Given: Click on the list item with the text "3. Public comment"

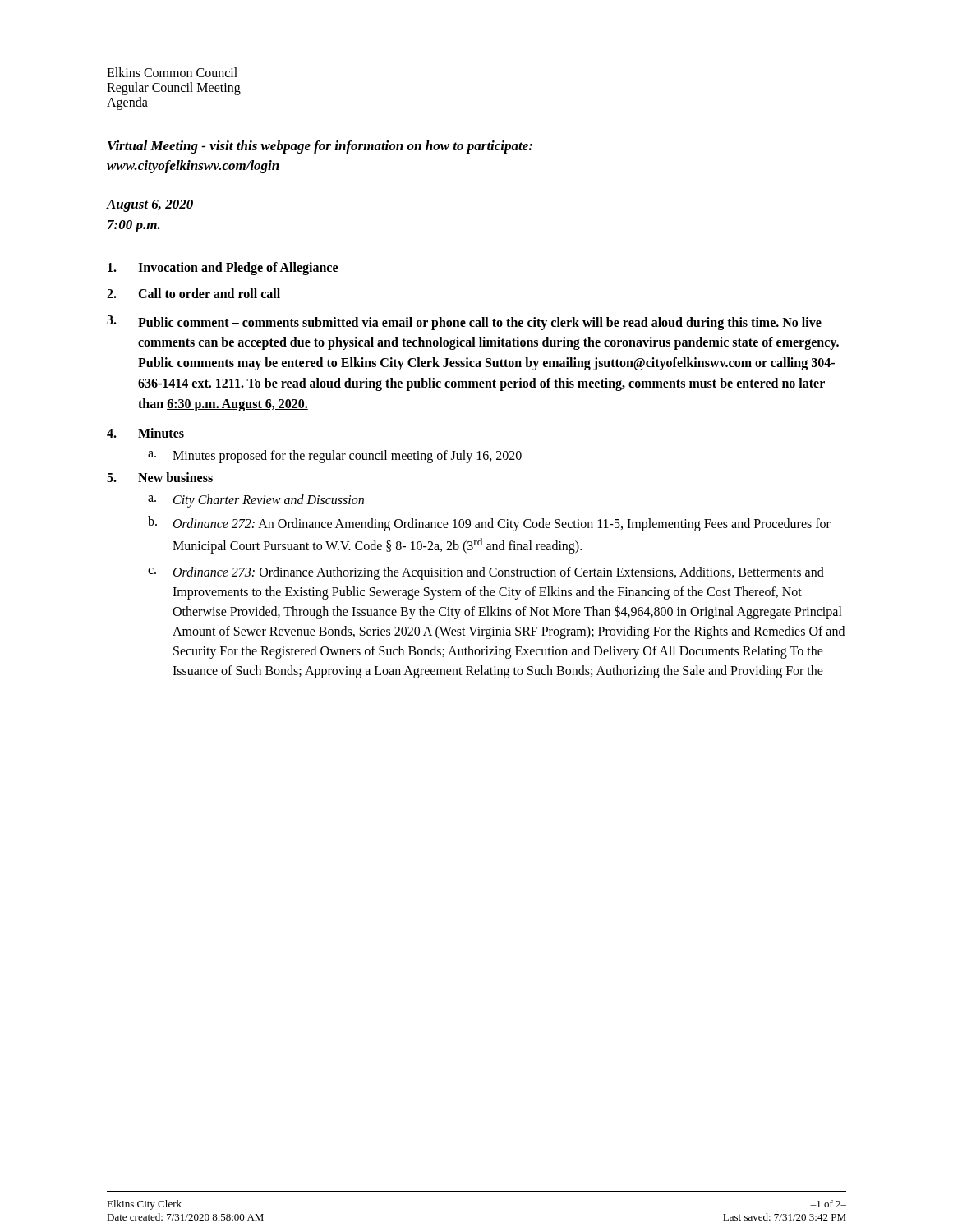Looking at the screenshot, I should point(476,364).
